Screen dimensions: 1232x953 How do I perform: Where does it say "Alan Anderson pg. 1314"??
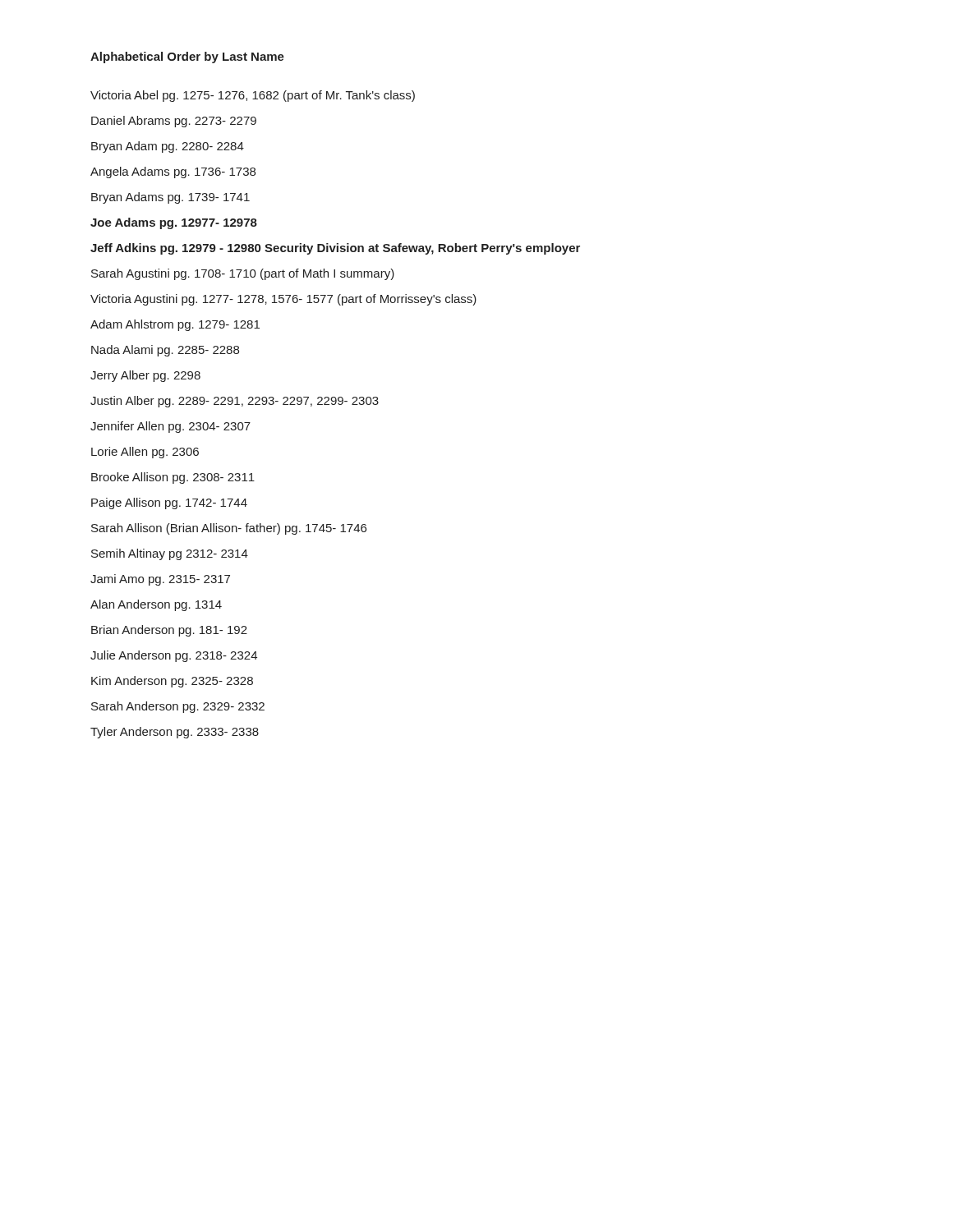pos(156,604)
